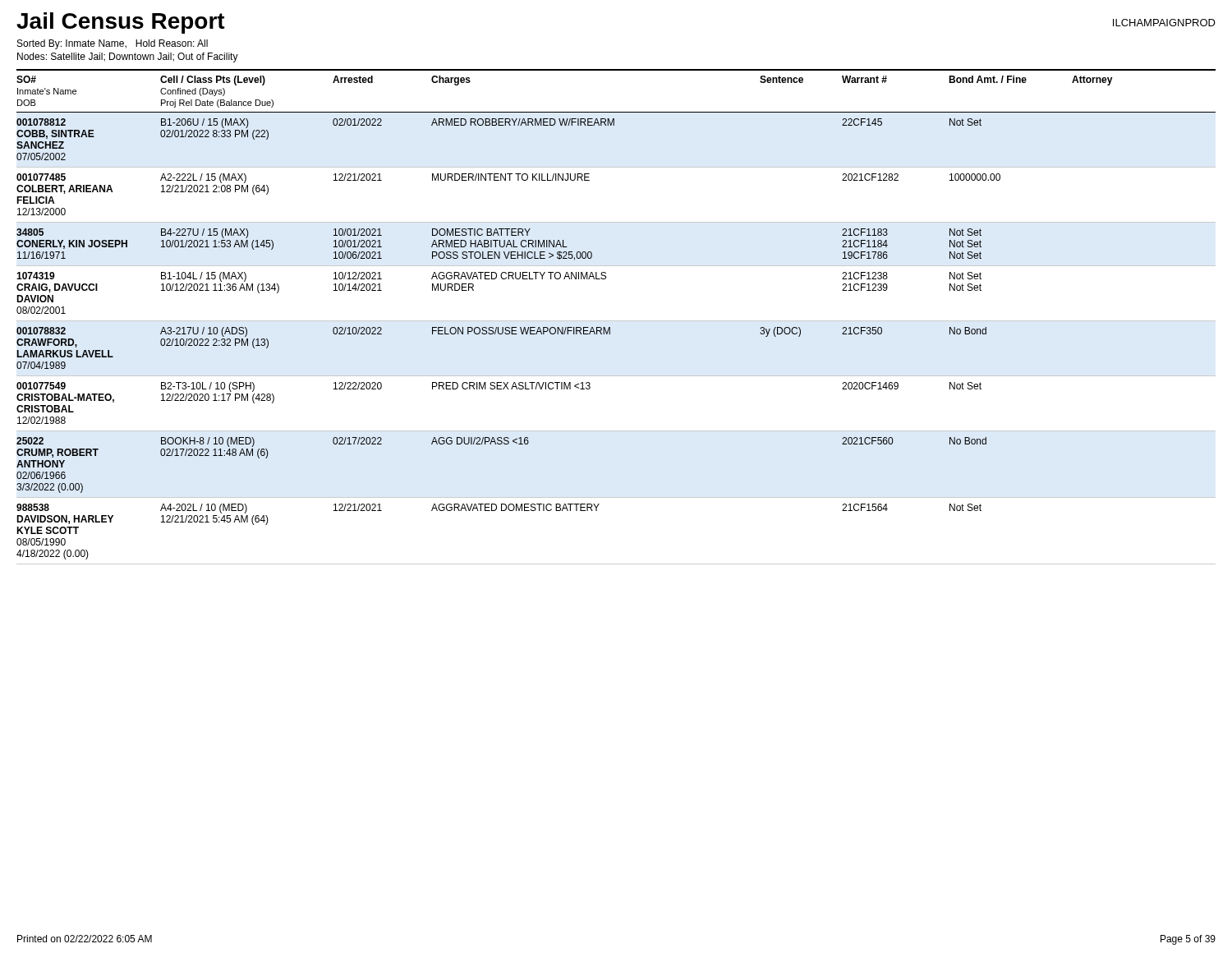Point to the block beginning "Nodes: Satellite Jail; Downtown Jail; Out of"
The height and width of the screenshot is (953, 1232).
(127, 57)
